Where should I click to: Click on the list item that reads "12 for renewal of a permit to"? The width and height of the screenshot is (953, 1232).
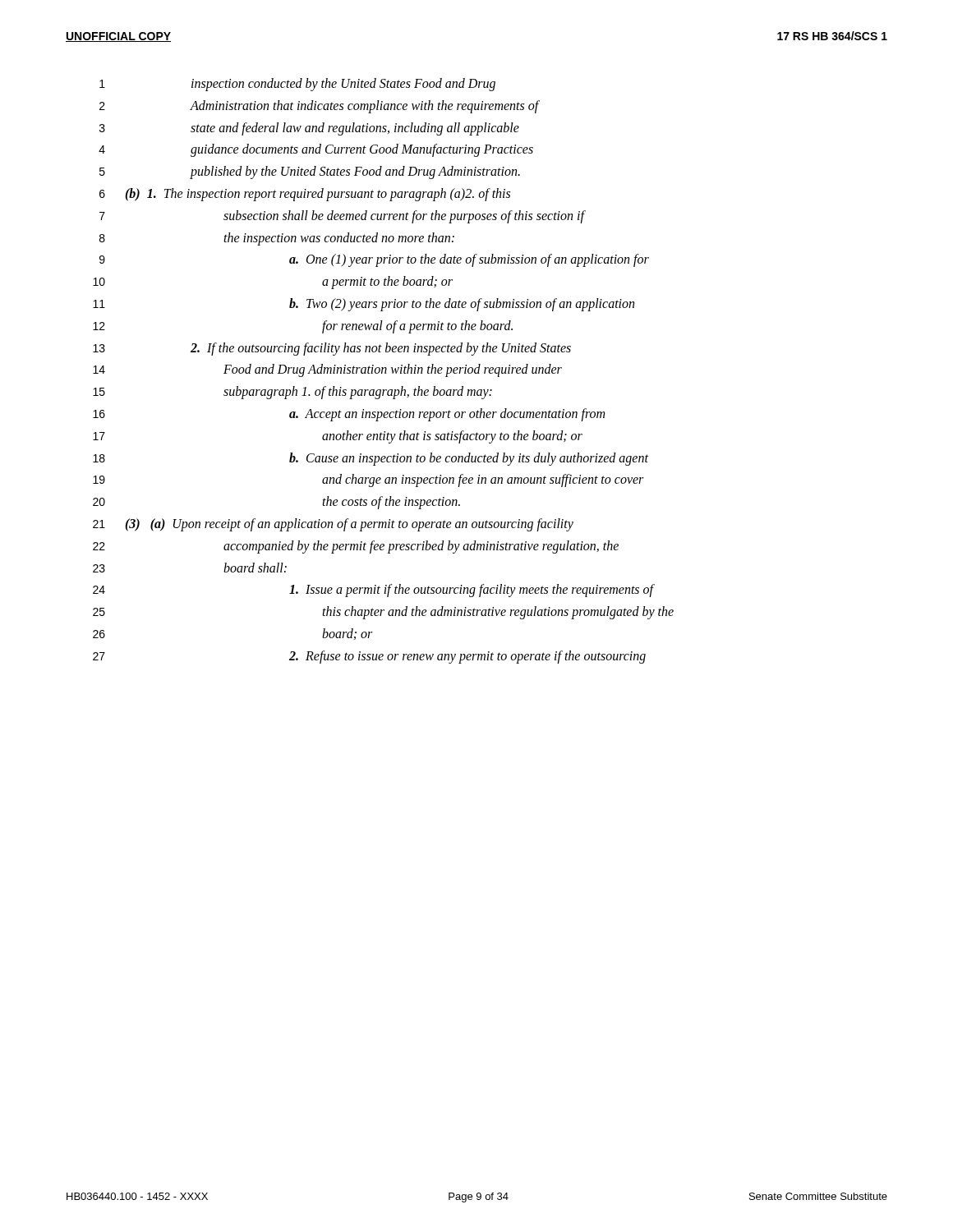coord(476,326)
